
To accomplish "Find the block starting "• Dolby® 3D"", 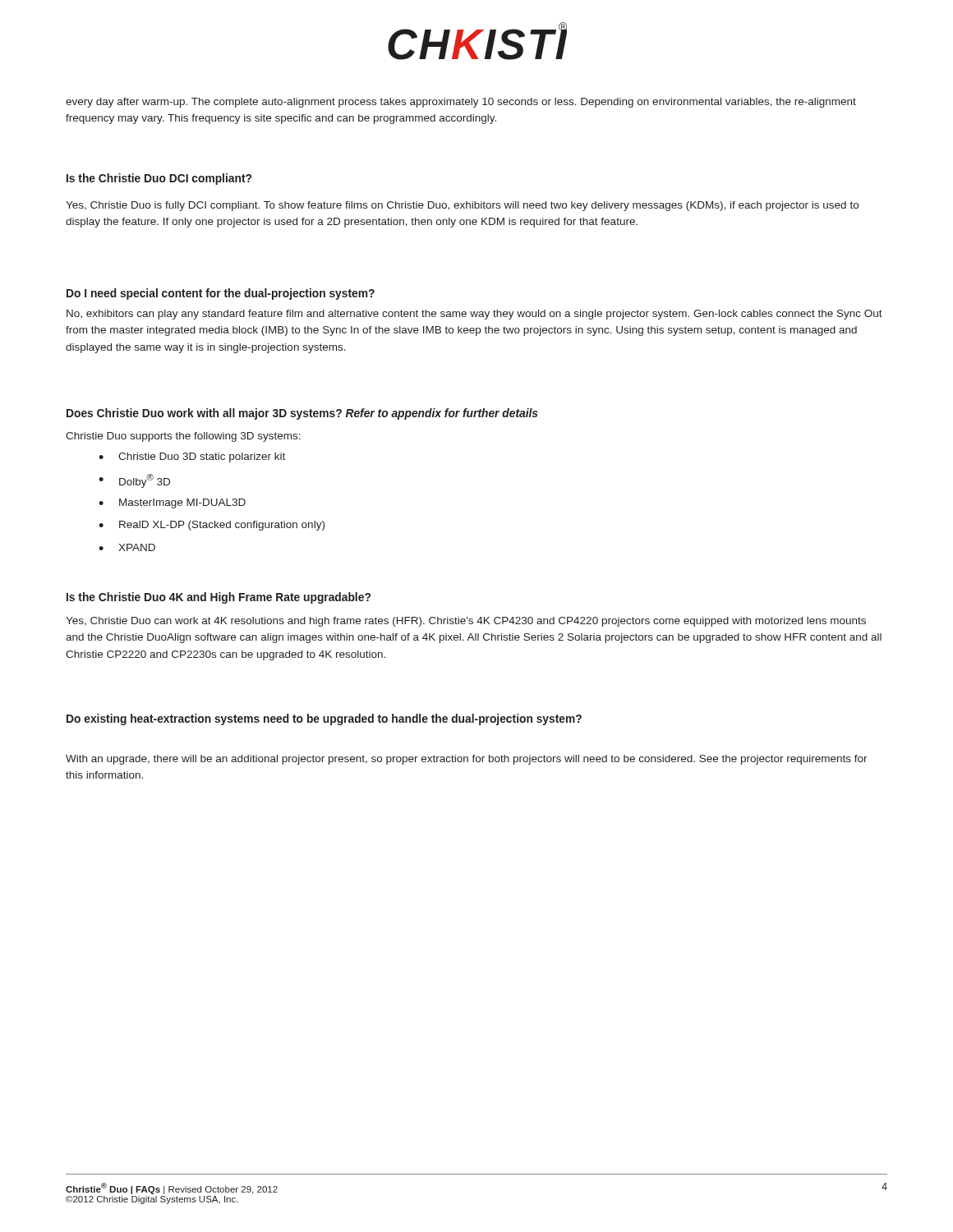I will click(135, 481).
